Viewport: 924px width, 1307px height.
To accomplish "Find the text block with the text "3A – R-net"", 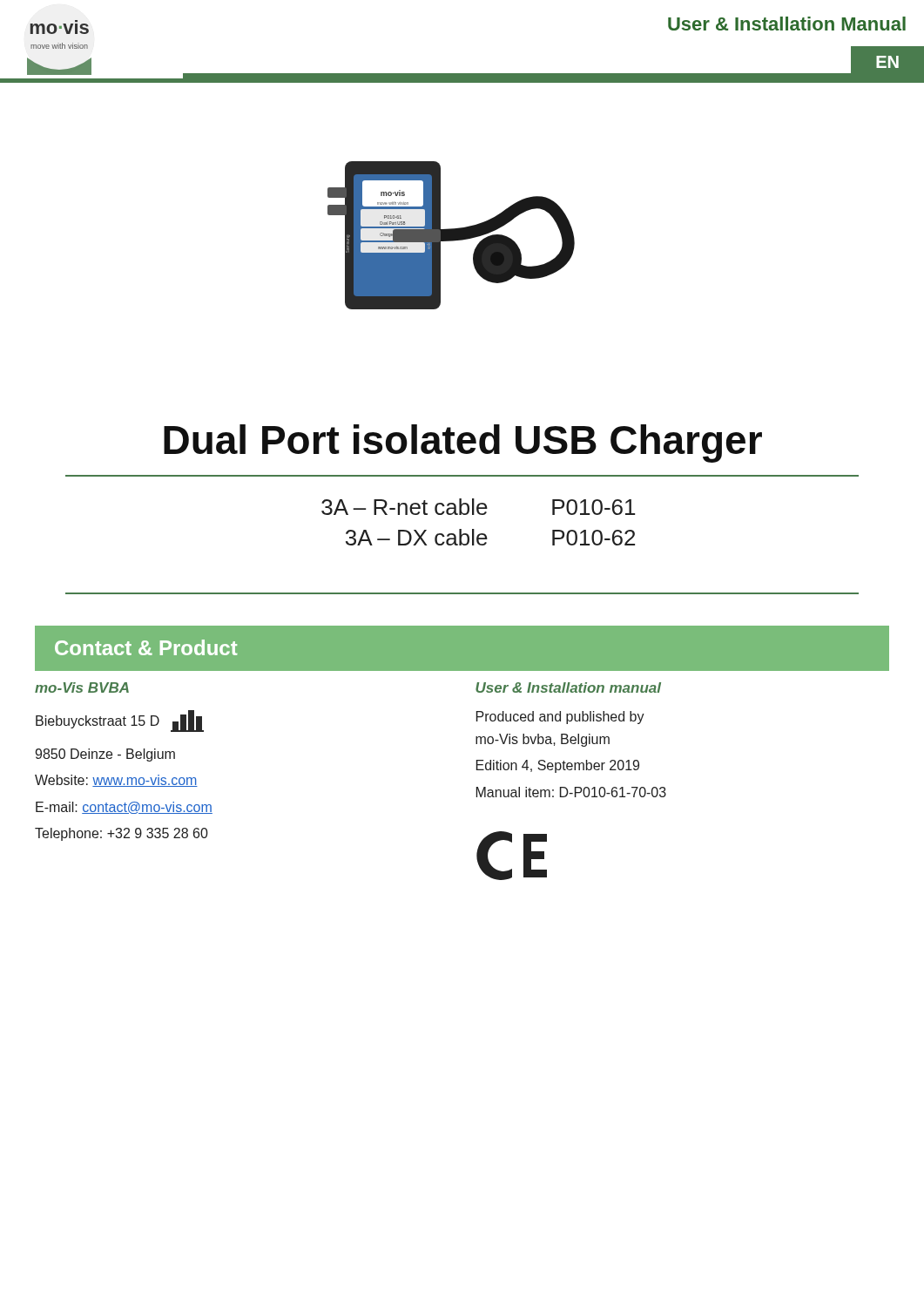I will 462,523.
